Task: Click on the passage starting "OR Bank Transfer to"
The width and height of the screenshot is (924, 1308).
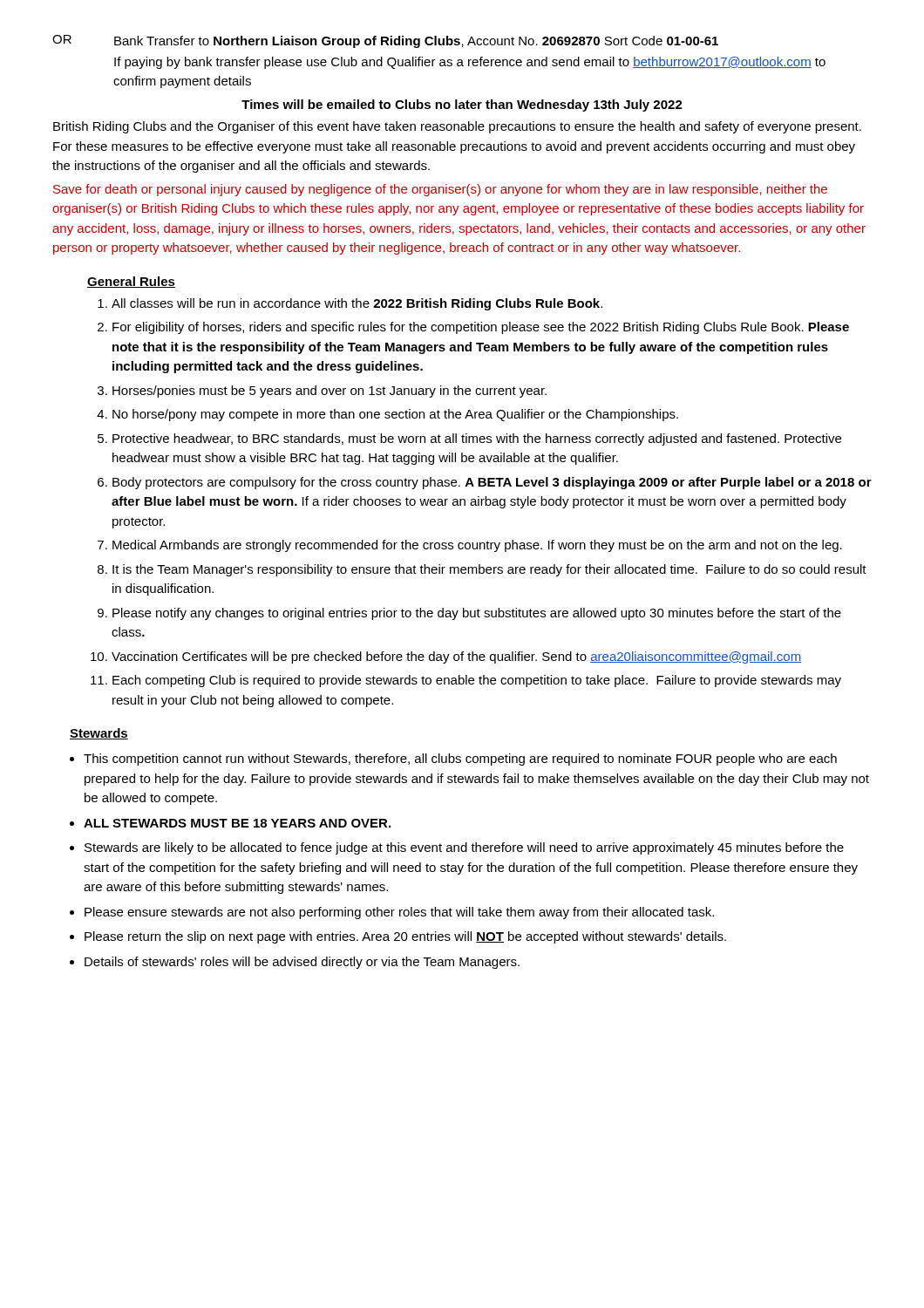Action: point(462,61)
